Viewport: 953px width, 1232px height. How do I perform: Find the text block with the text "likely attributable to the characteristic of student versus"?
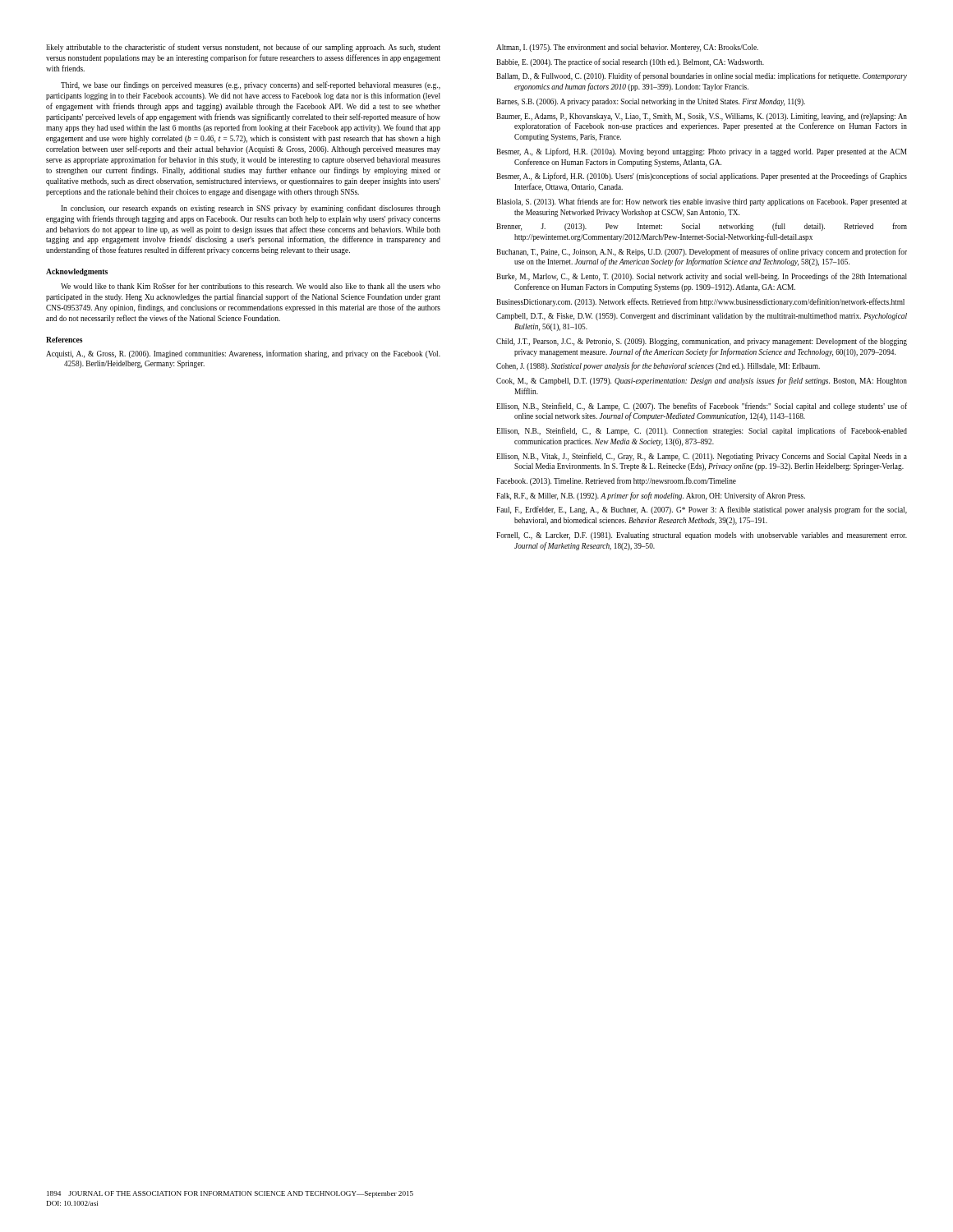(243, 59)
